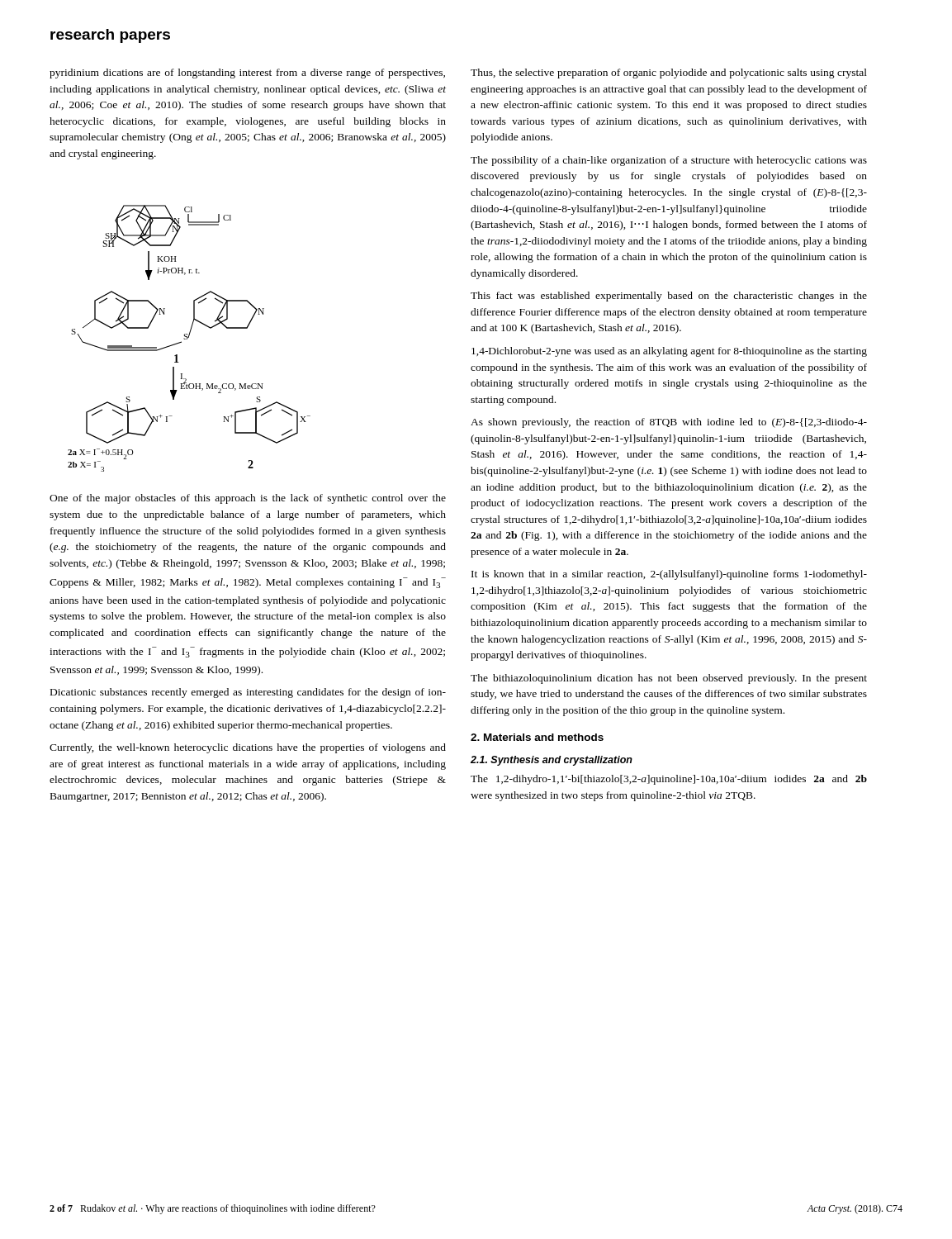
Task: Locate the block of text that opens with "pyridinium dications are of longstanding"
Action: [x=248, y=113]
